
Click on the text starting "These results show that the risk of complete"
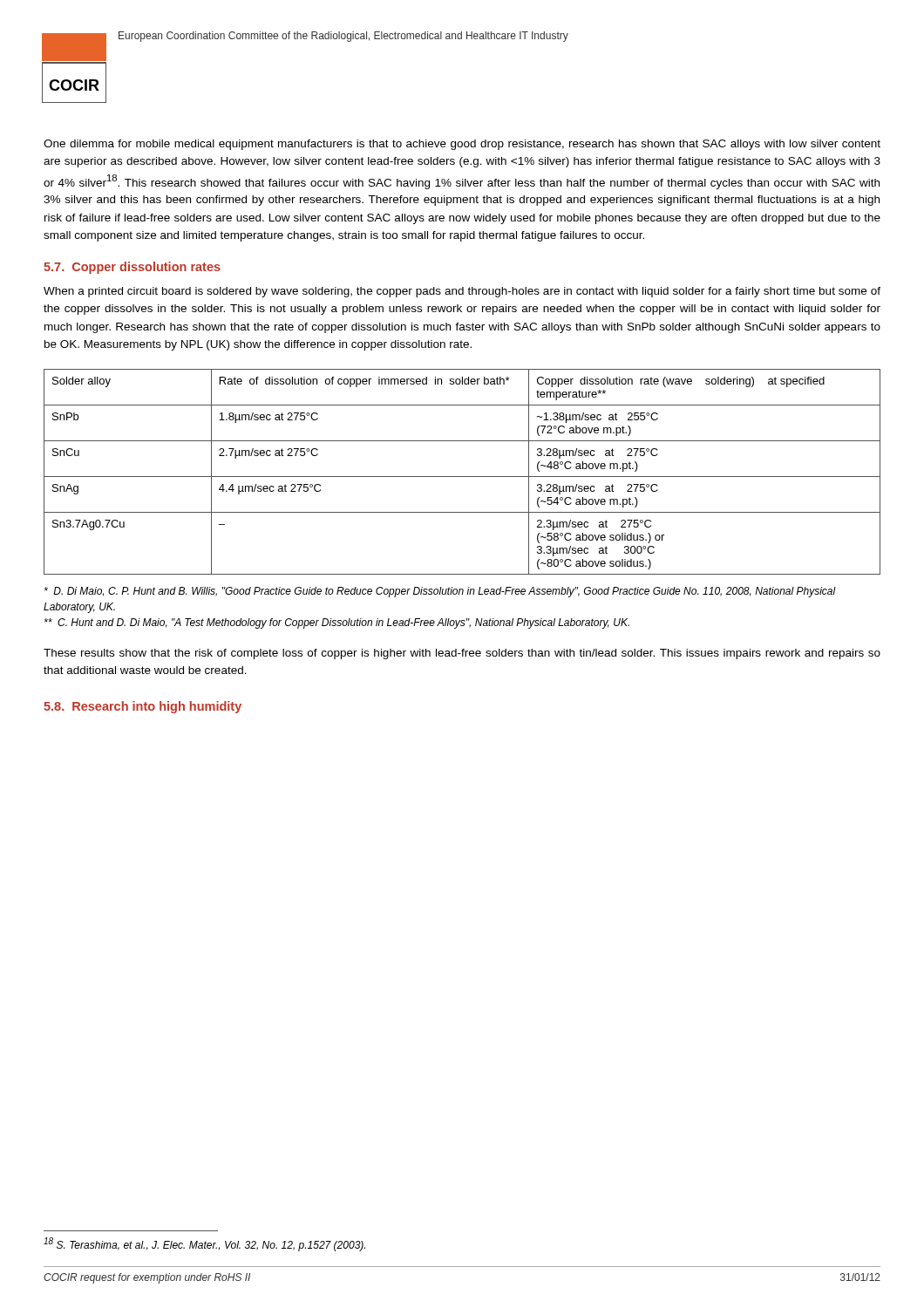coord(462,662)
